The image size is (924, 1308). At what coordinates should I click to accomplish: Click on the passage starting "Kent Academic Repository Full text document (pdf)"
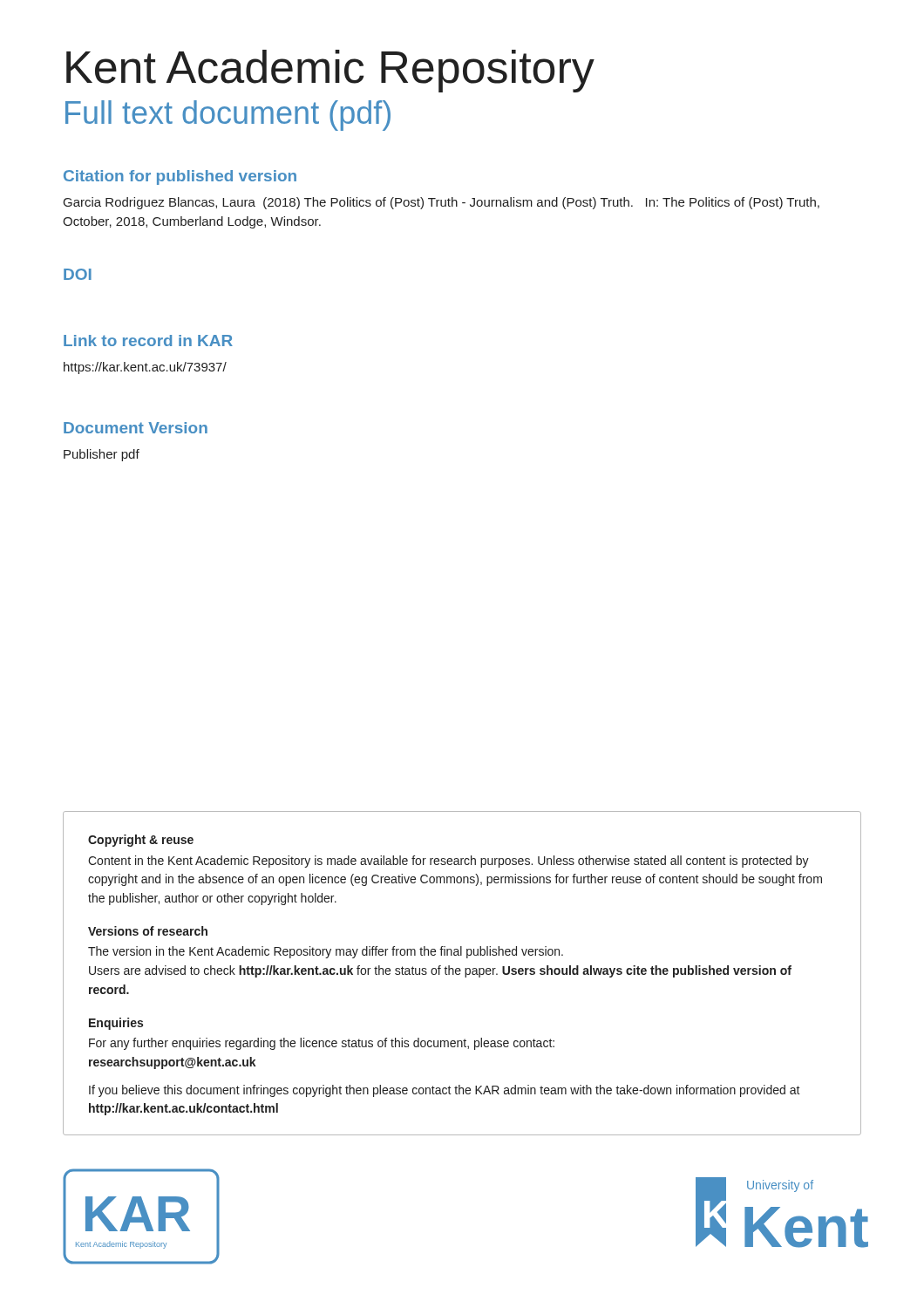coord(462,87)
